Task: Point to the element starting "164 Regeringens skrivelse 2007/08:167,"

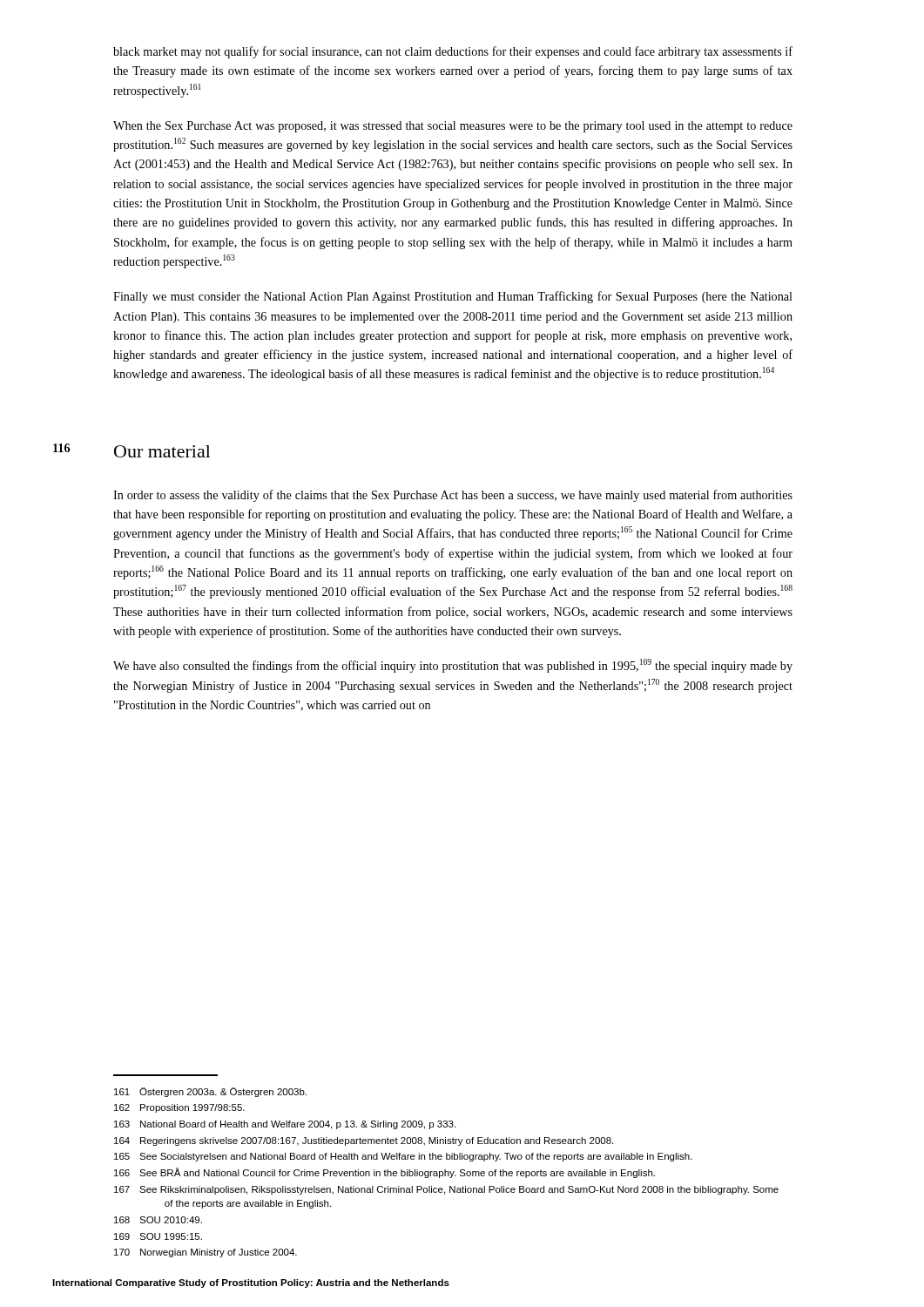Action: tap(364, 1141)
